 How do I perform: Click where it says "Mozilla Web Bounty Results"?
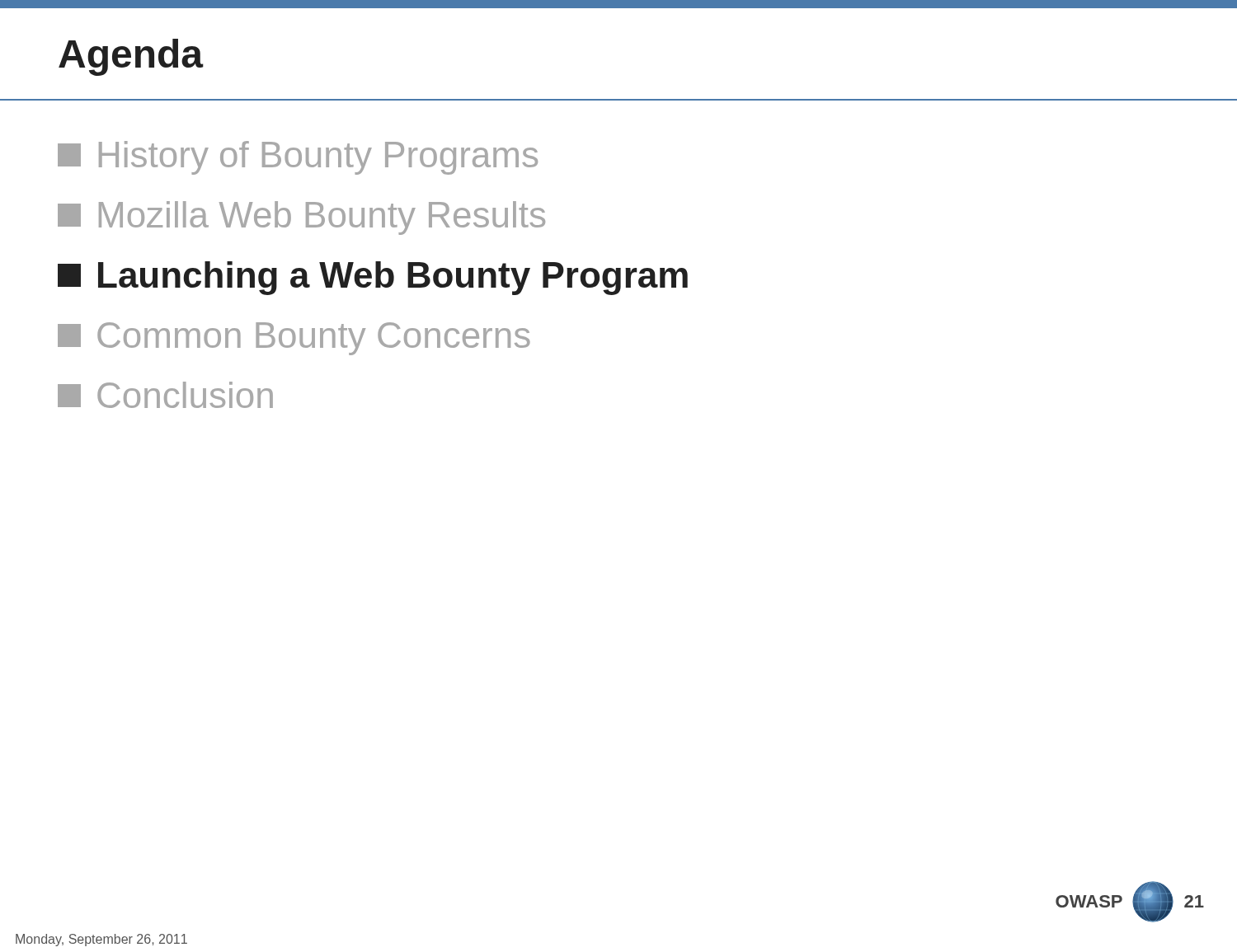[x=302, y=215]
